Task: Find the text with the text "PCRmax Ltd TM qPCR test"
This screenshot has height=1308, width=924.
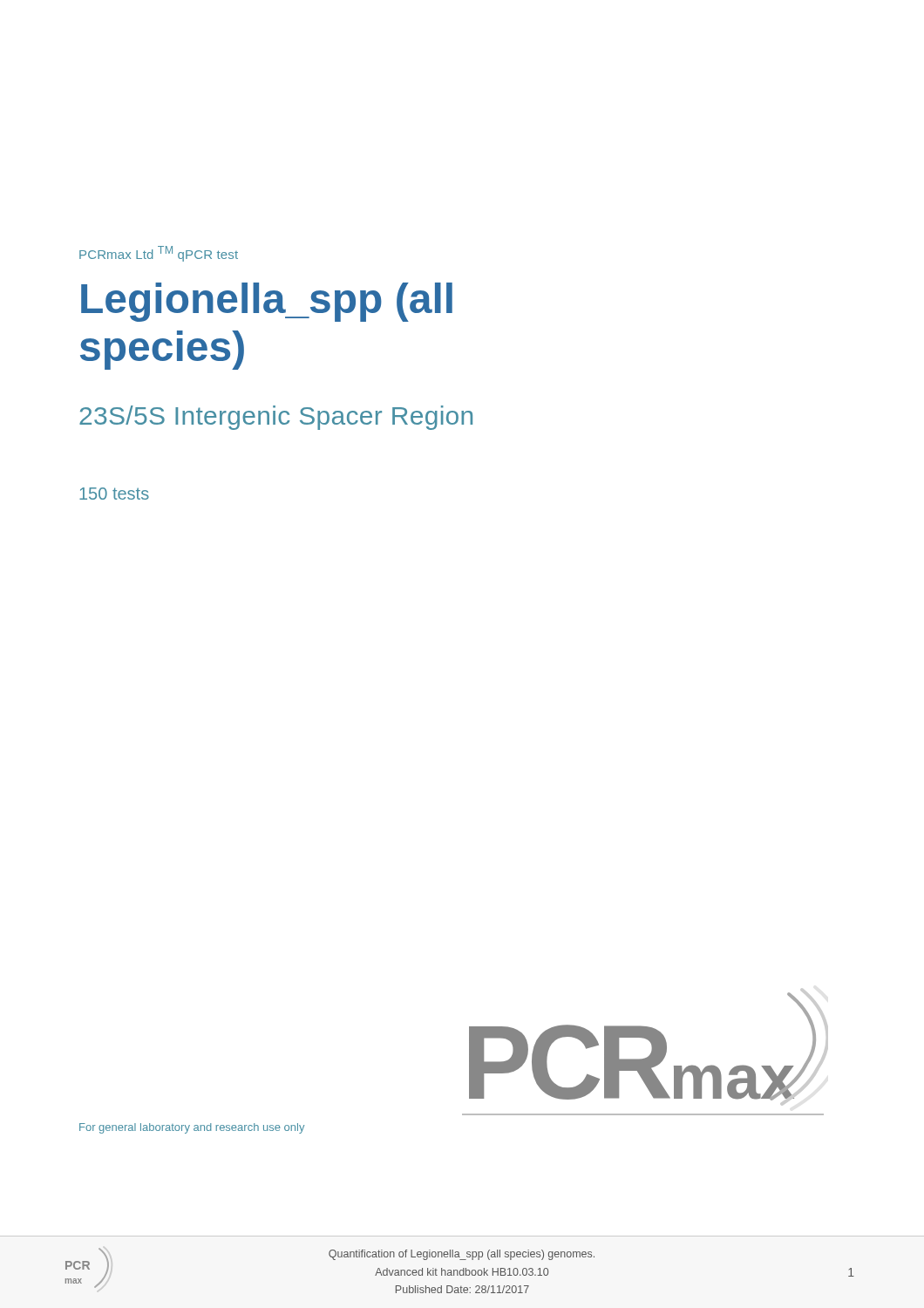Action: (x=158, y=253)
